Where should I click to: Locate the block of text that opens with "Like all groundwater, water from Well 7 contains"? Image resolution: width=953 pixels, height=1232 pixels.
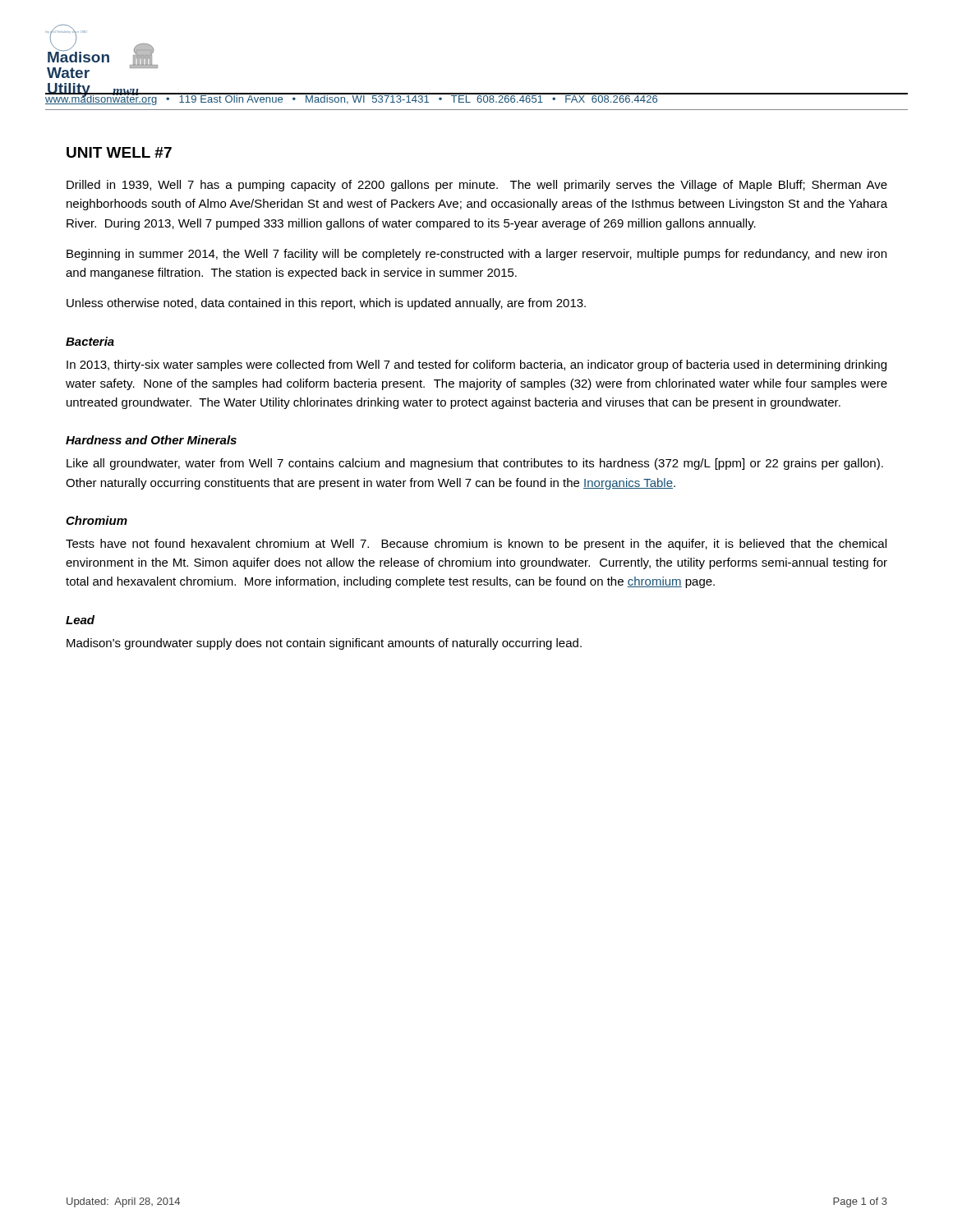[x=476, y=473]
